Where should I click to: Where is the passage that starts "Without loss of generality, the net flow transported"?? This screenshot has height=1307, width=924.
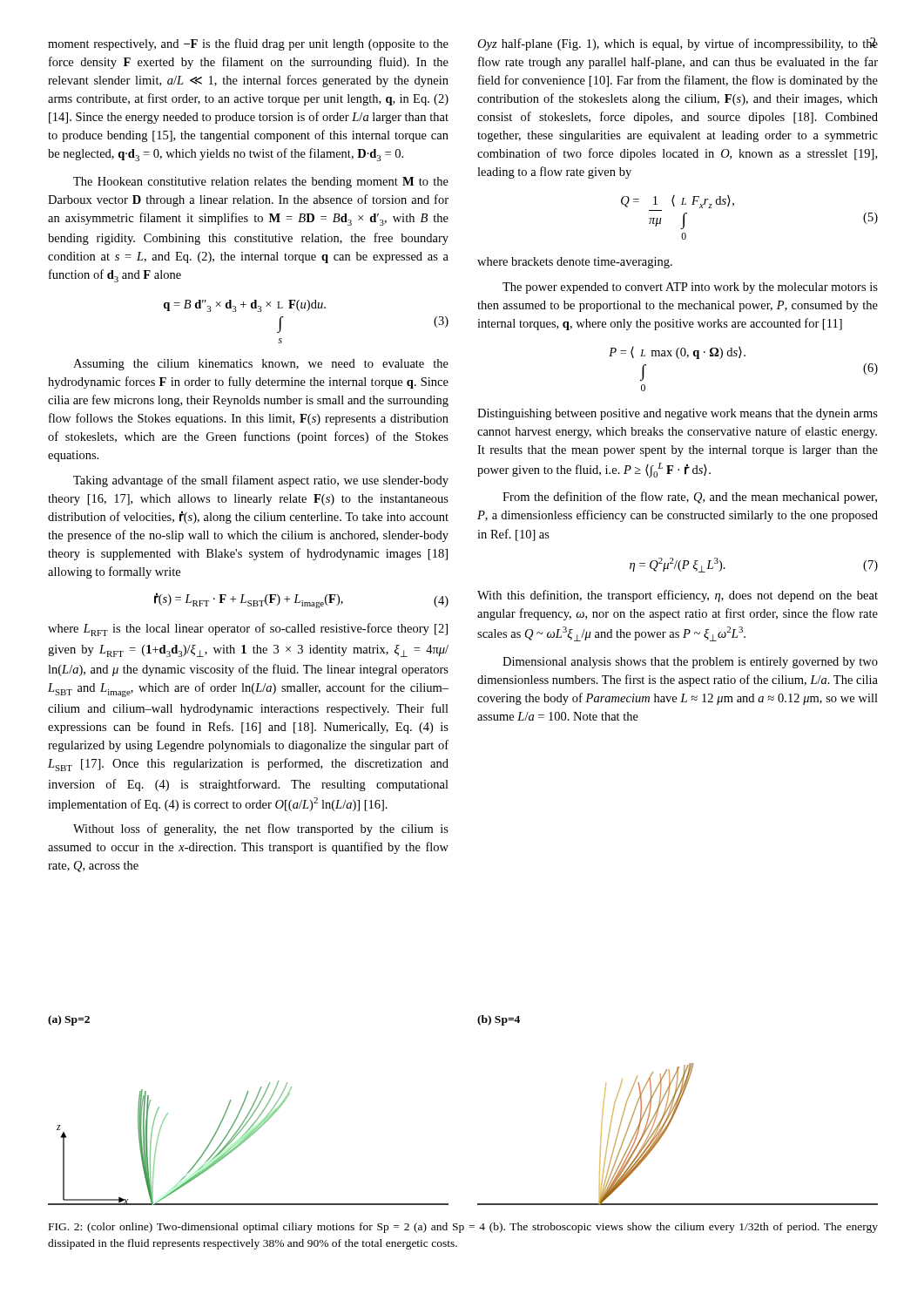pos(248,848)
